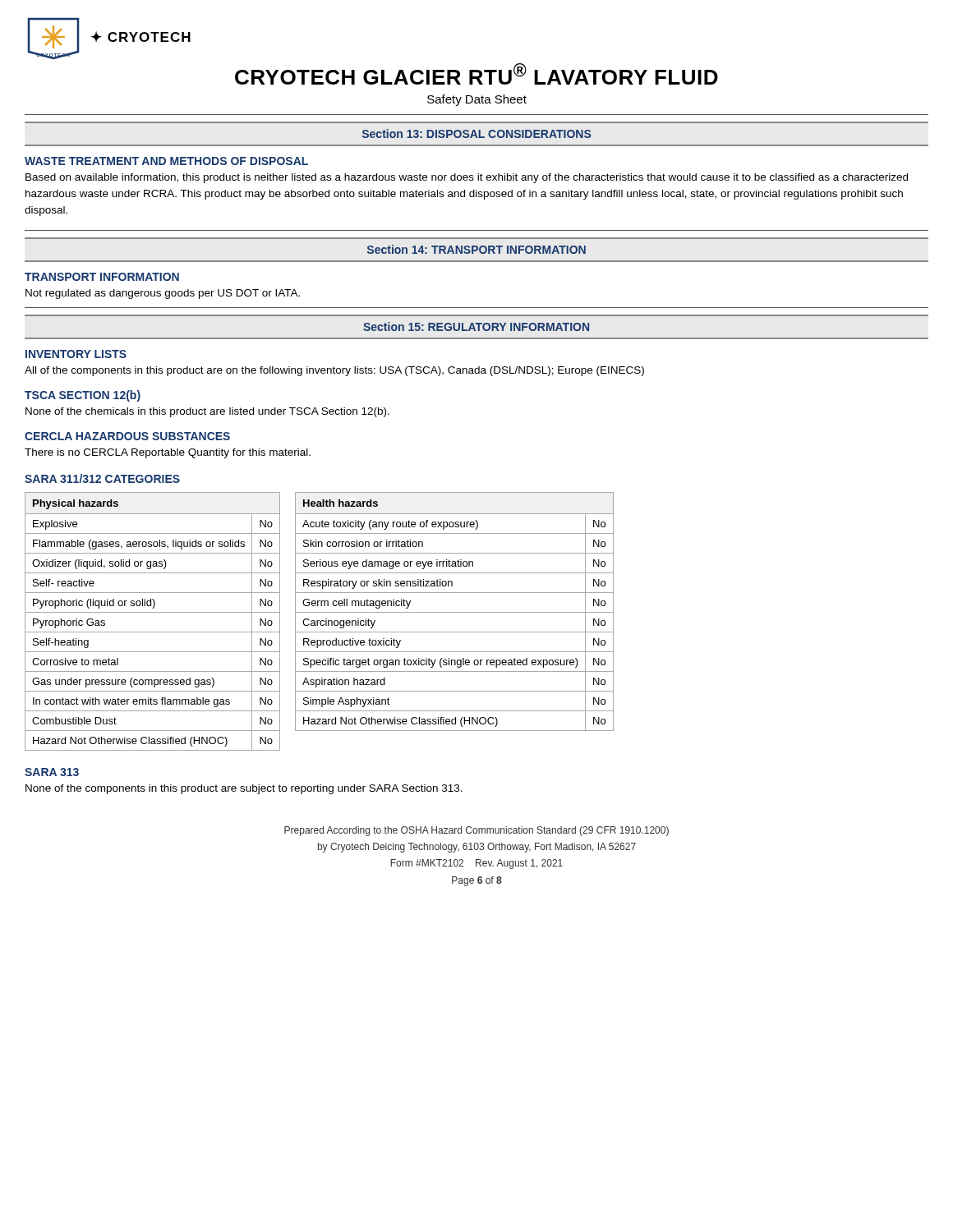Find the block on this page that starts "None of the chemicals in this product are"

click(207, 411)
